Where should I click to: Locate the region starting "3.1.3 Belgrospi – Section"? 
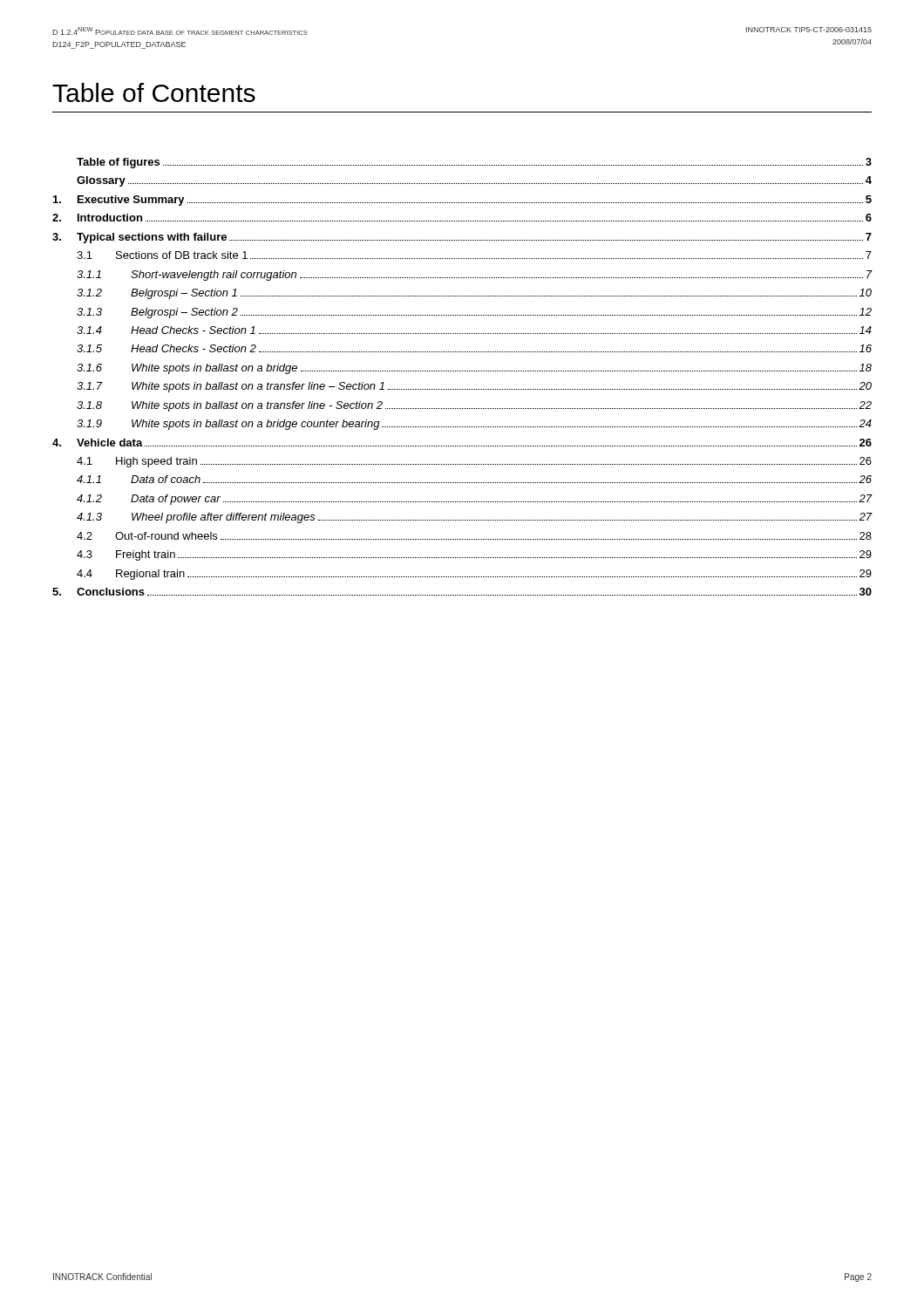474,312
